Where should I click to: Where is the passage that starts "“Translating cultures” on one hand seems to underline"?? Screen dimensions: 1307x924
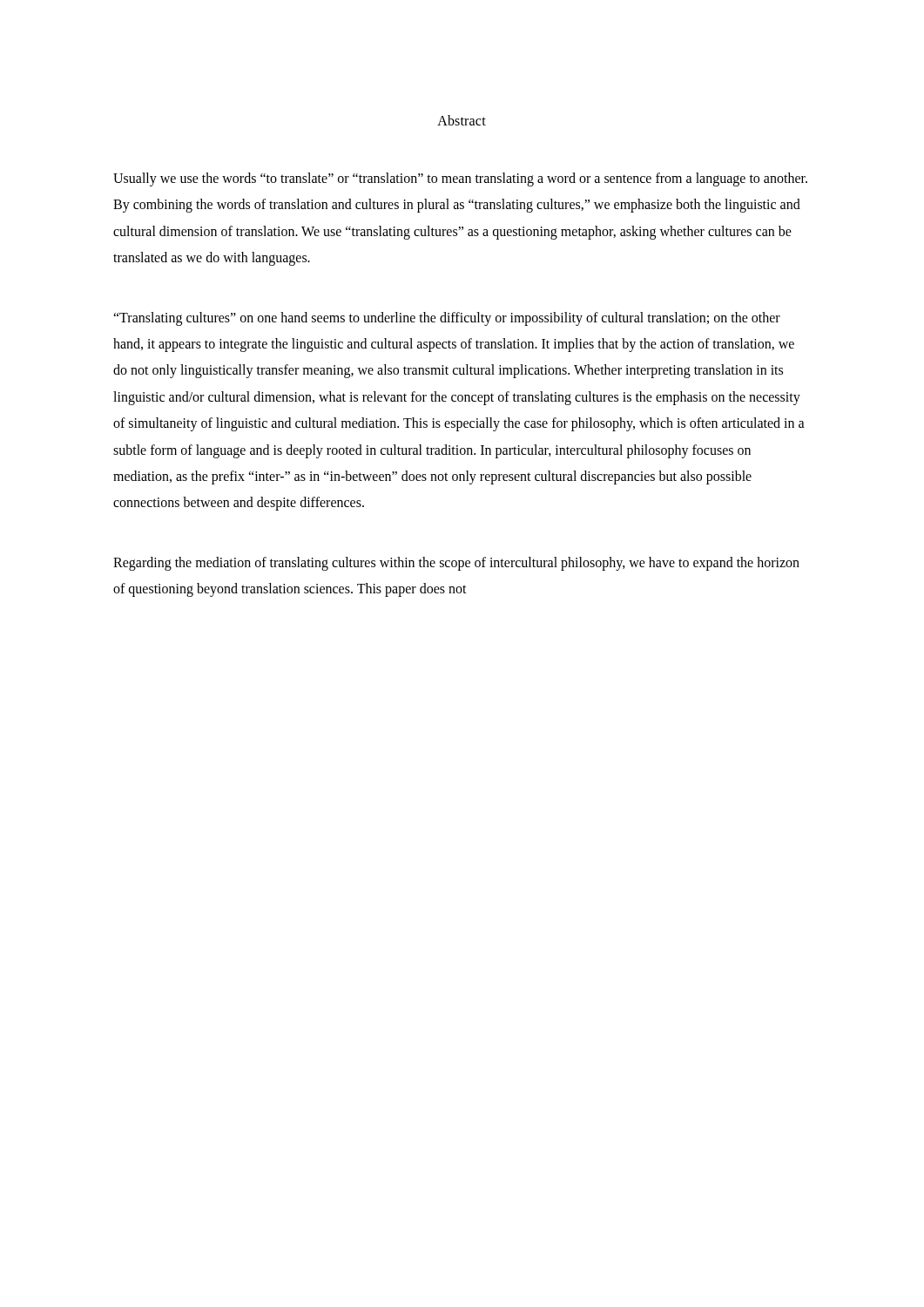[x=459, y=410]
